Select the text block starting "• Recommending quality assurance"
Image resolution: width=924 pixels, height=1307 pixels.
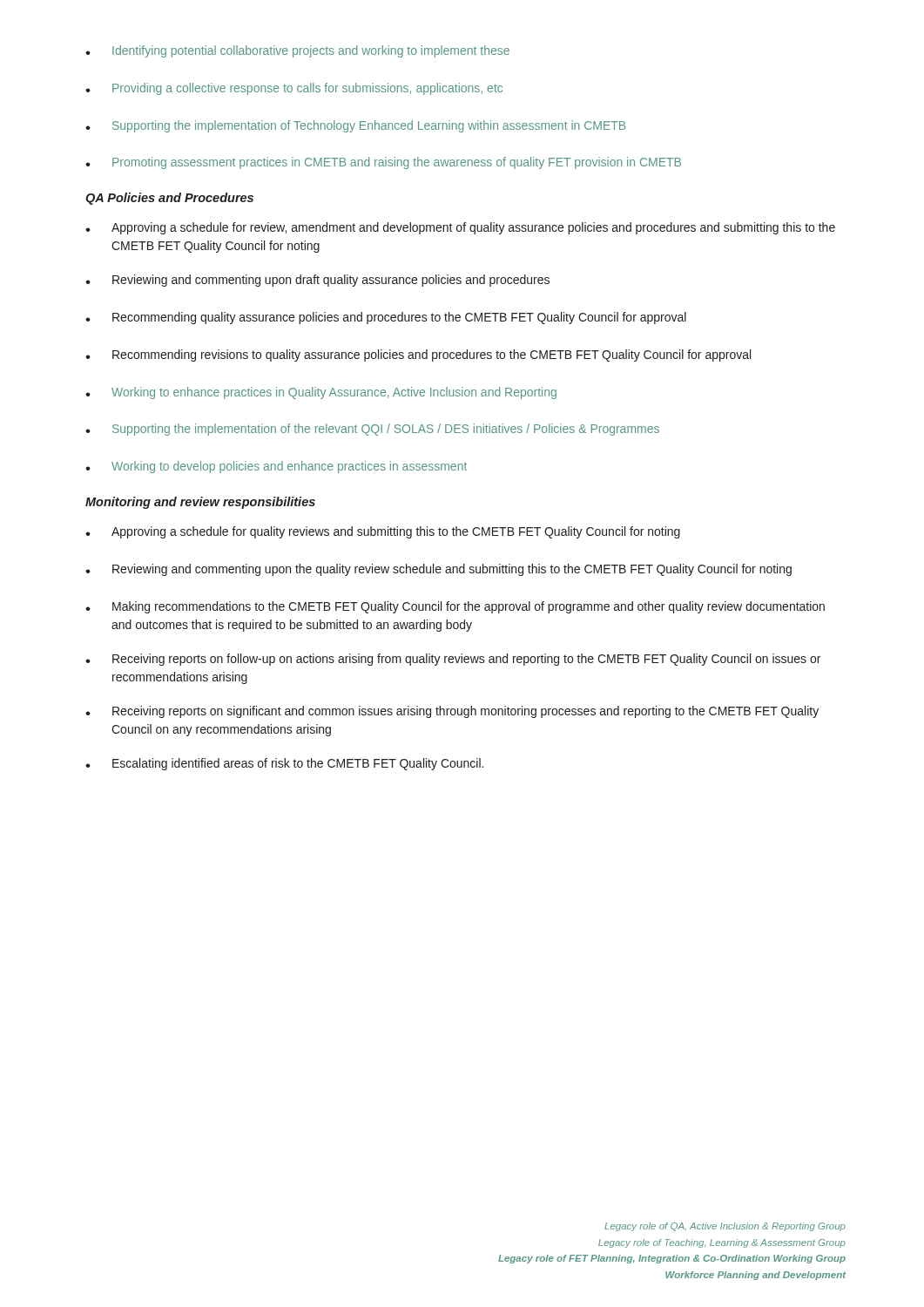pyautogui.click(x=466, y=319)
